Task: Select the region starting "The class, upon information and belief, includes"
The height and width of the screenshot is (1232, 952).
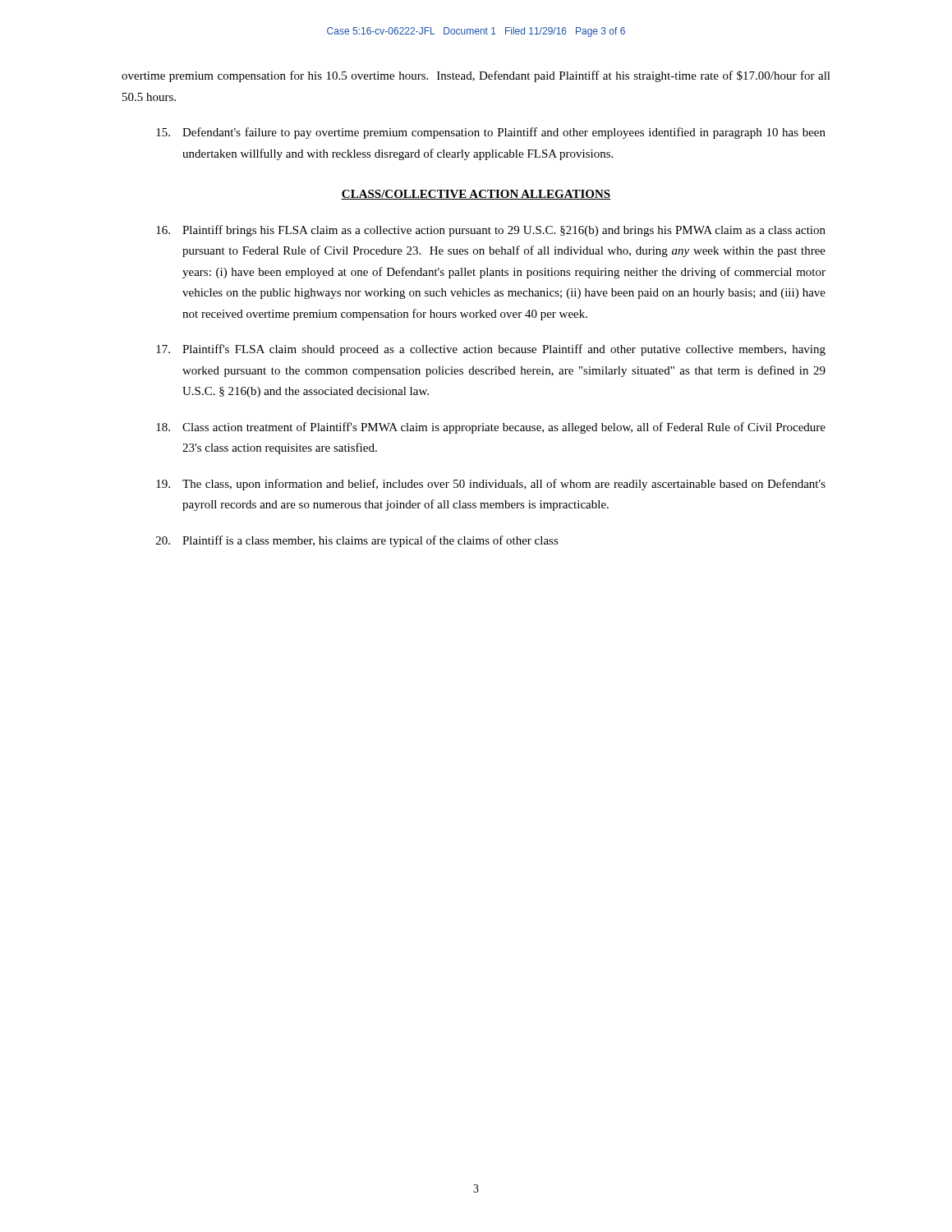Action: pos(474,494)
